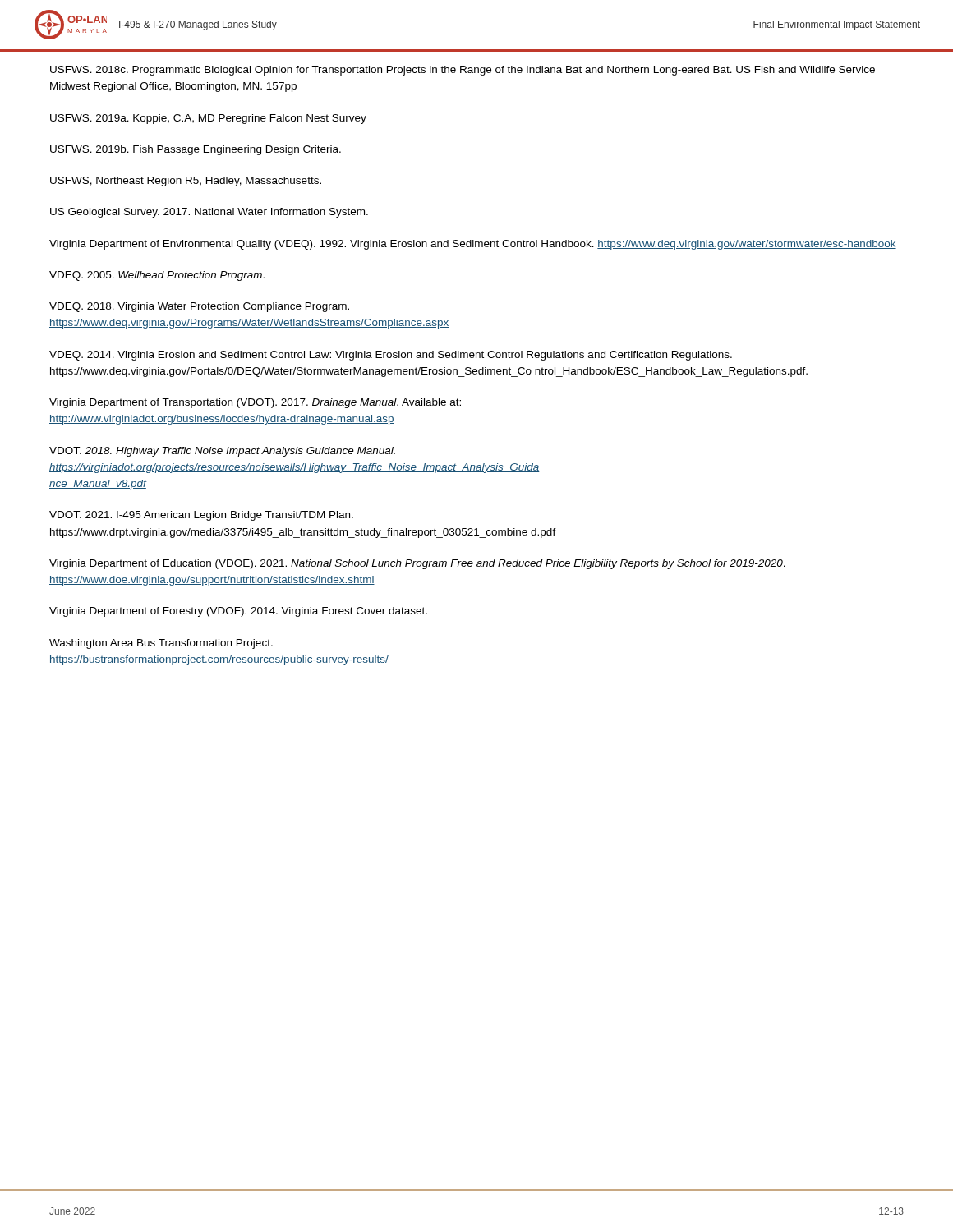The image size is (953, 1232).
Task: Find the text starting "Washington Area Bus Transformation"
Action: tap(219, 651)
